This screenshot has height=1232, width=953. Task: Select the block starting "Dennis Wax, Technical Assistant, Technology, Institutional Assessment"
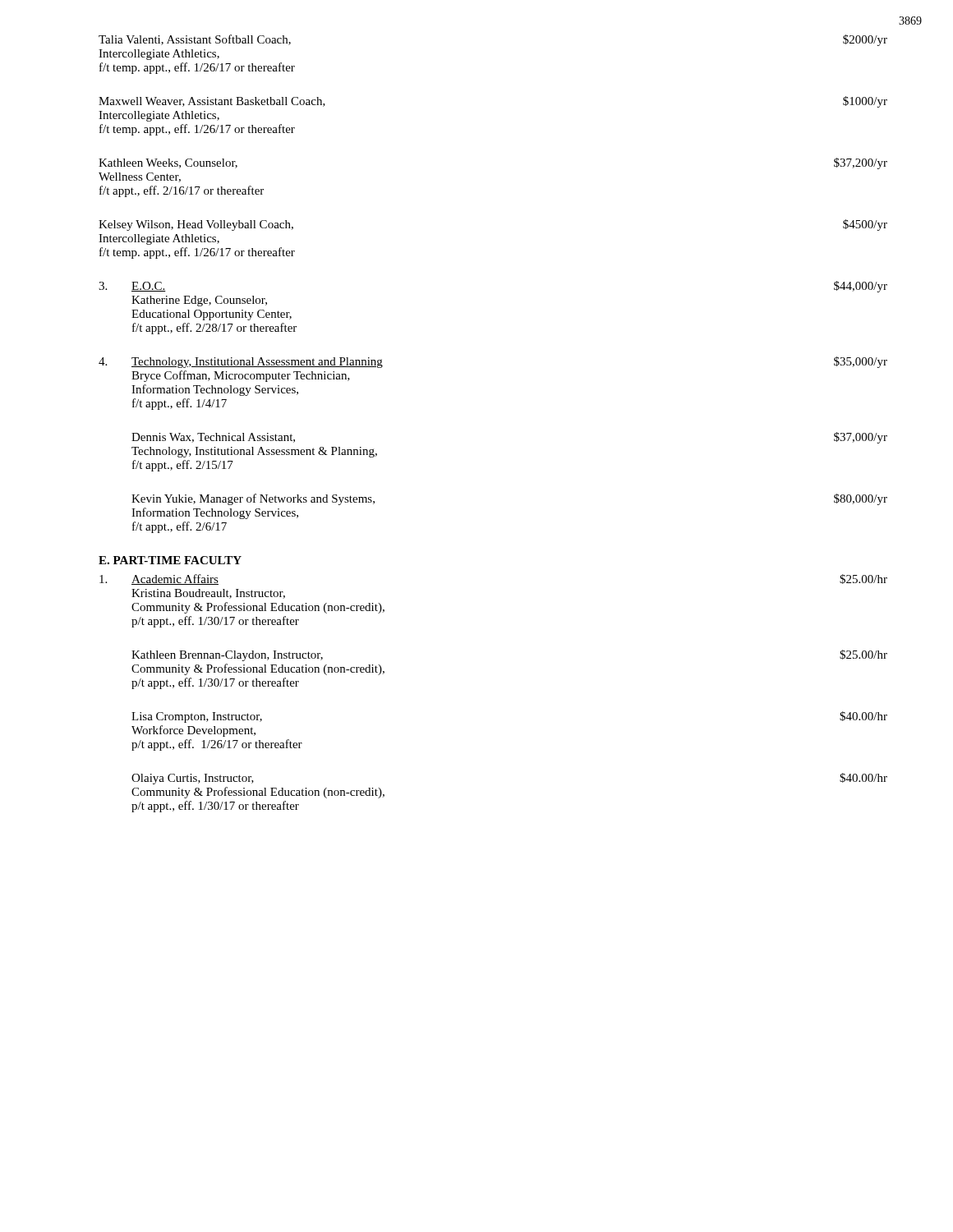pos(206,437)
